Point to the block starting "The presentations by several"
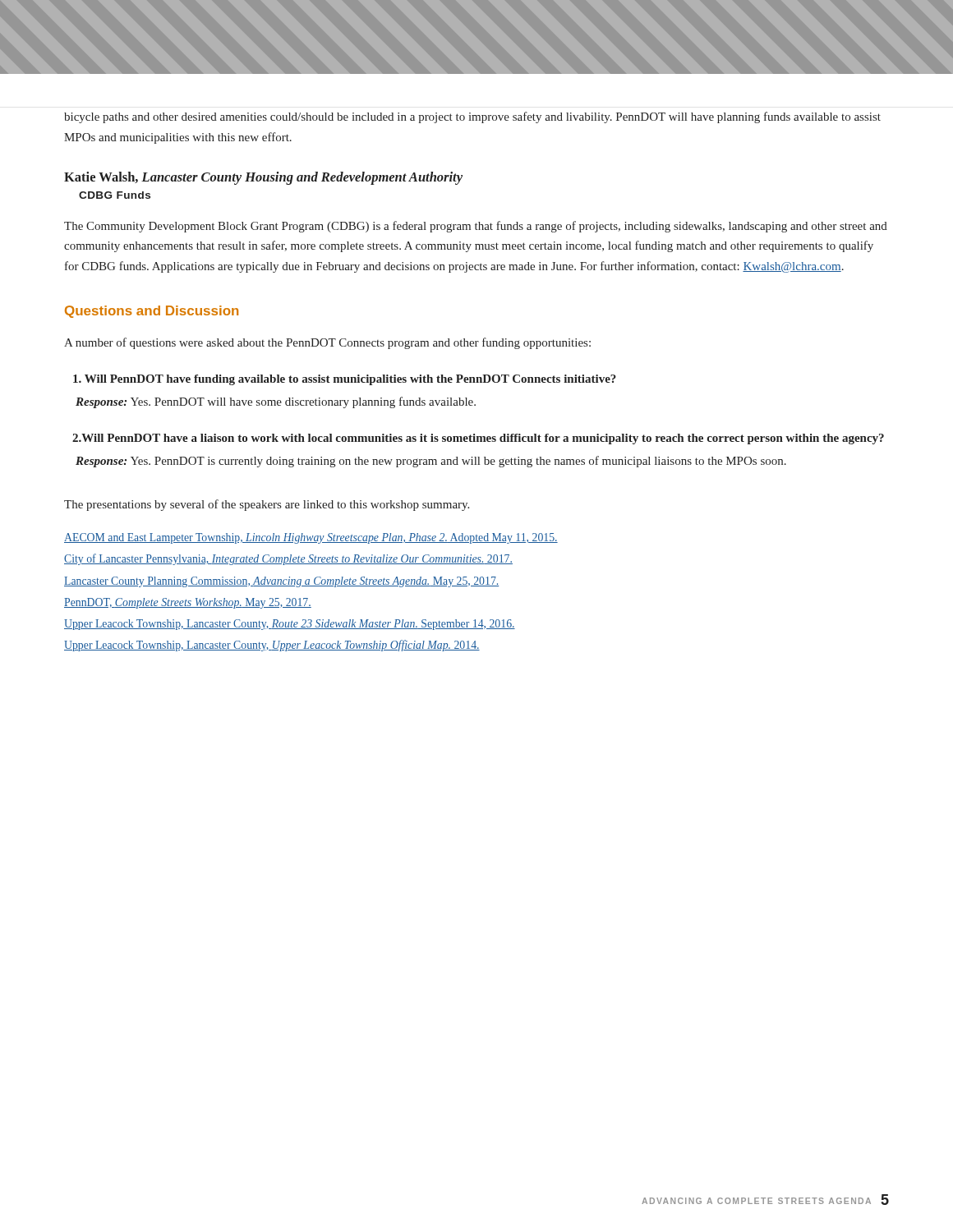The width and height of the screenshot is (953, 1232). (x=267, y=504)
